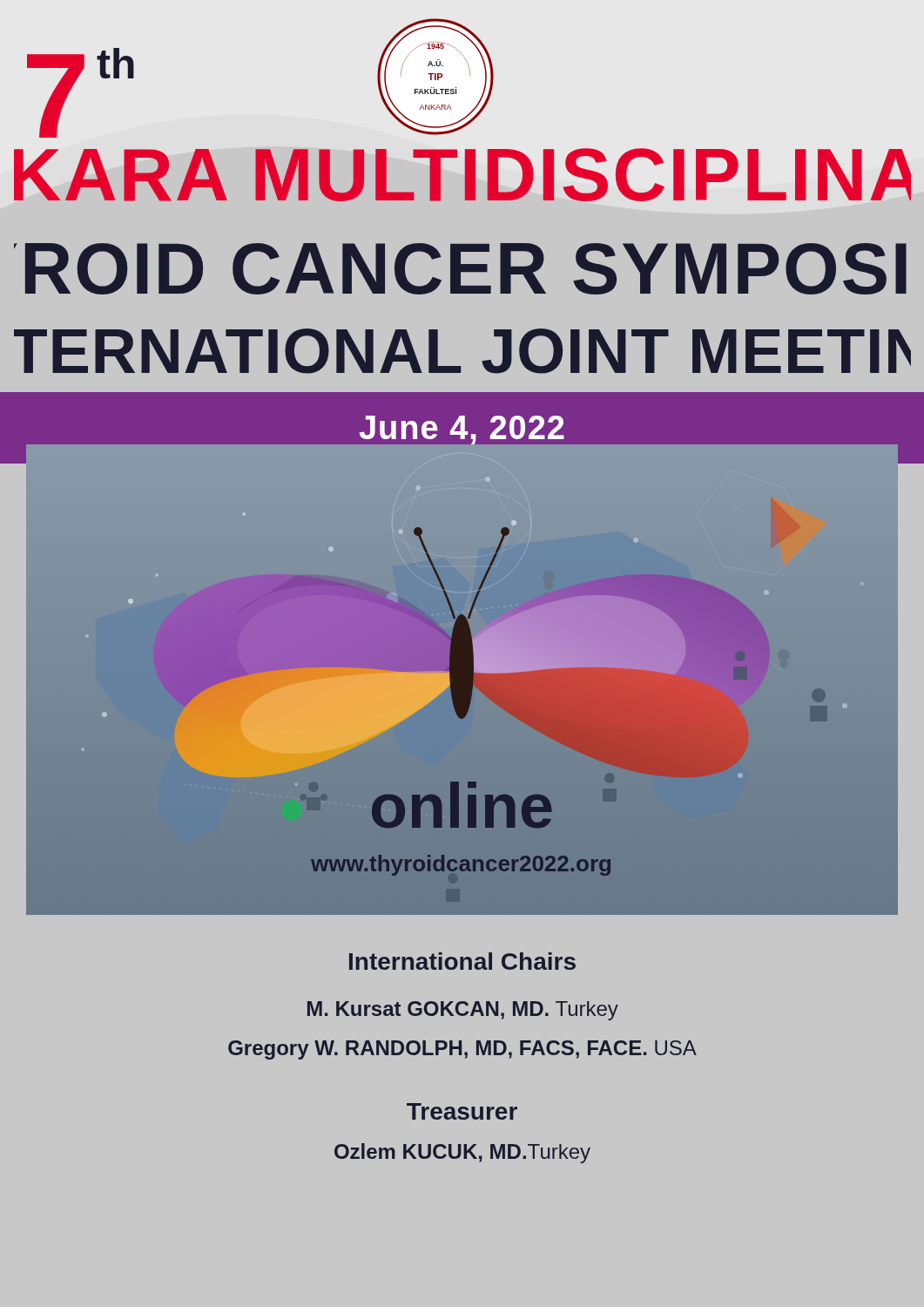The height and width of the screenshot is (1307, 924).
Task: Select the title that says "ANKARA MULTIDISCIPLINARY THYROID CANCER"
Action: [x=462, y=255]
